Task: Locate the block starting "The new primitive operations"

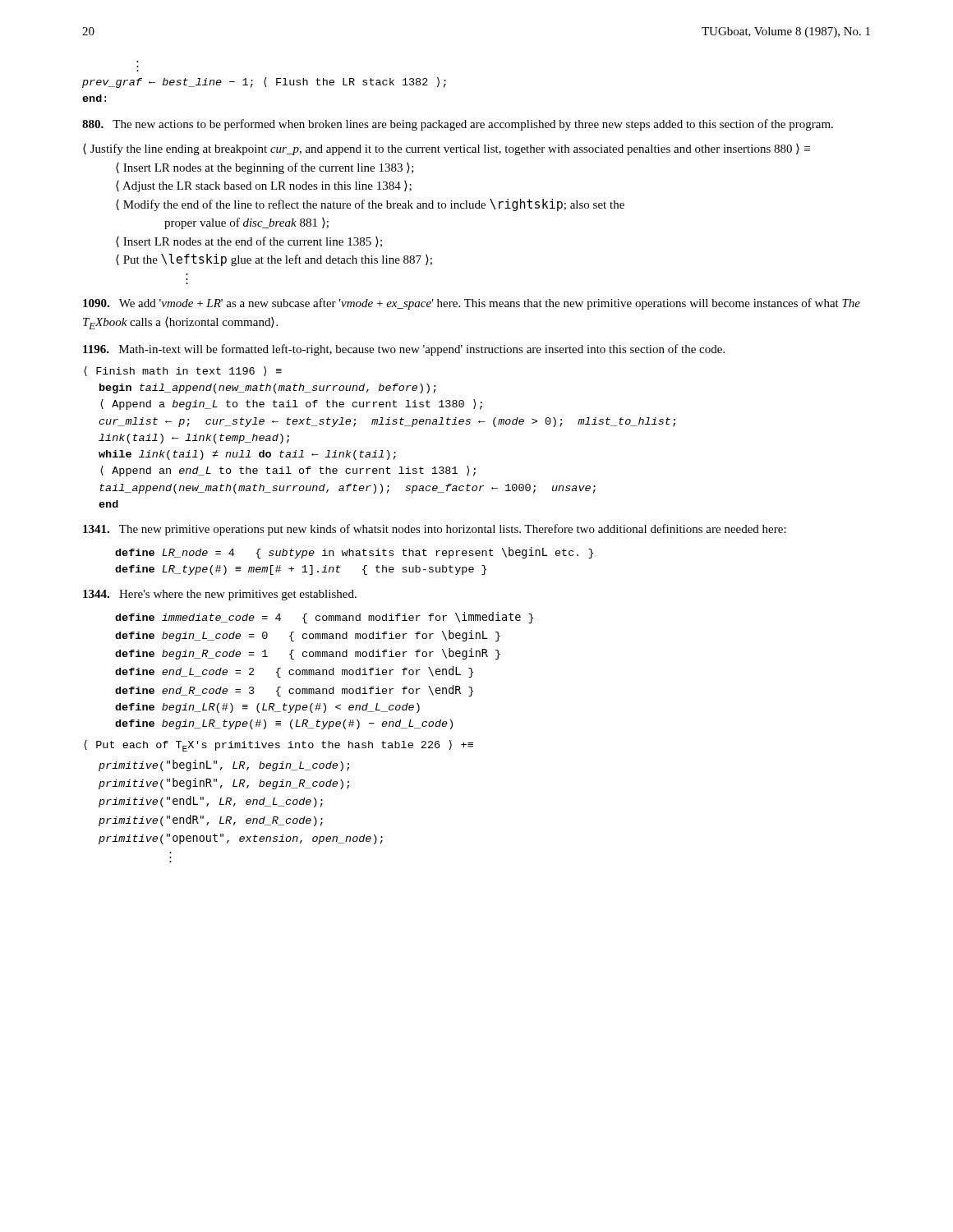Action: coord(476,529)
